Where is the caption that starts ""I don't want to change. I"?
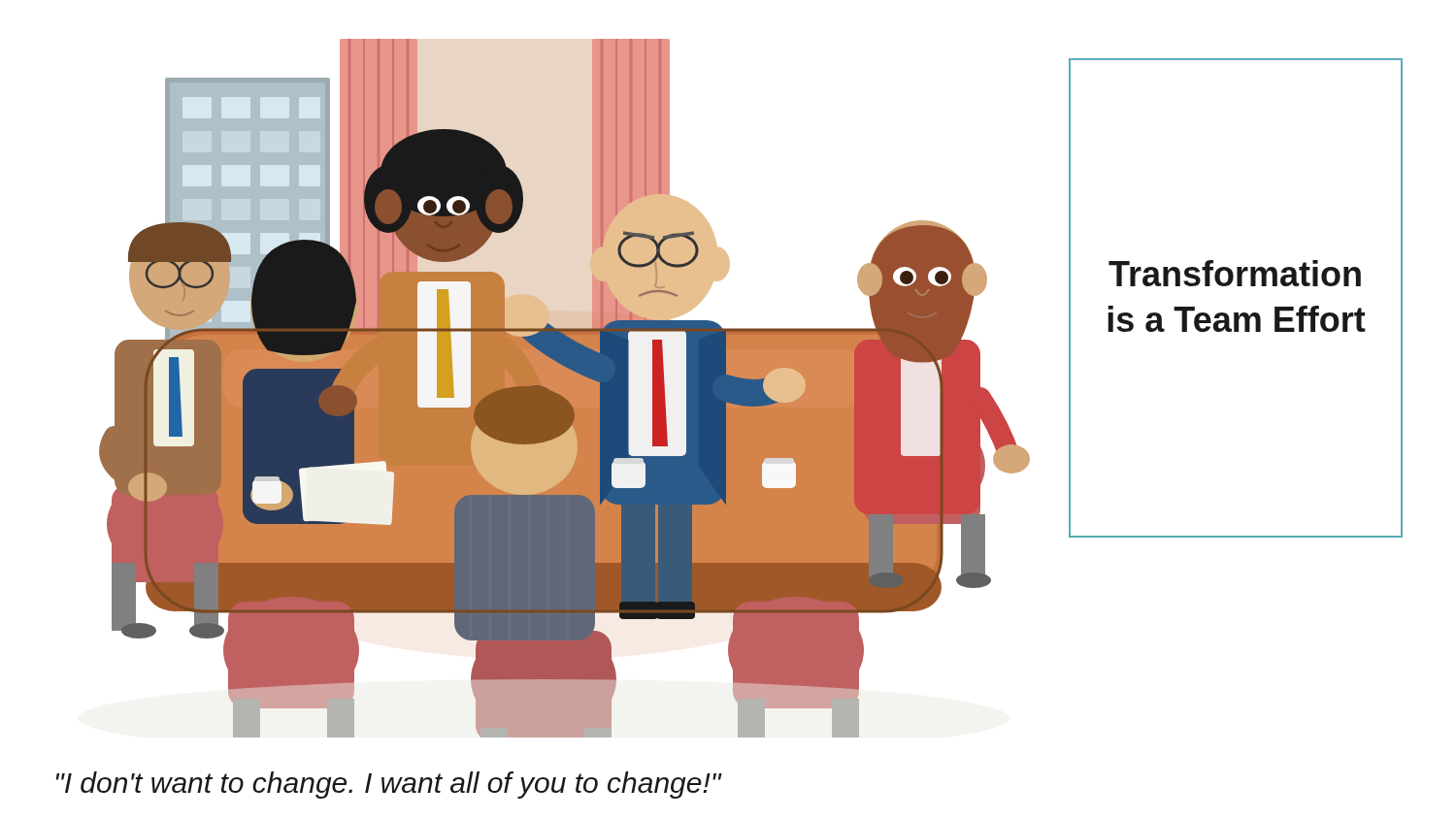 pos(387,783)
